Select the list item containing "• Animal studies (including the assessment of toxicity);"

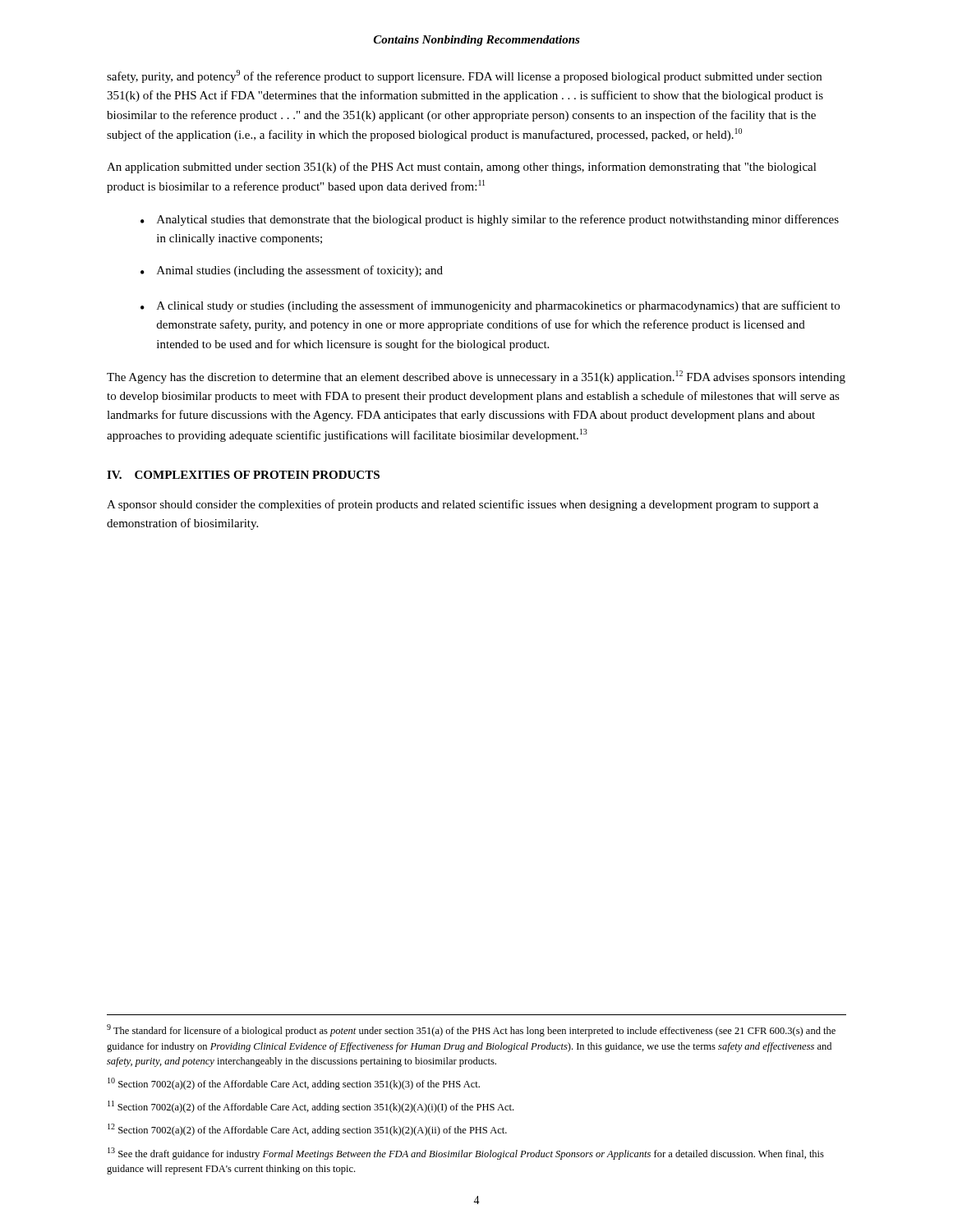click(x=292, y=271)
